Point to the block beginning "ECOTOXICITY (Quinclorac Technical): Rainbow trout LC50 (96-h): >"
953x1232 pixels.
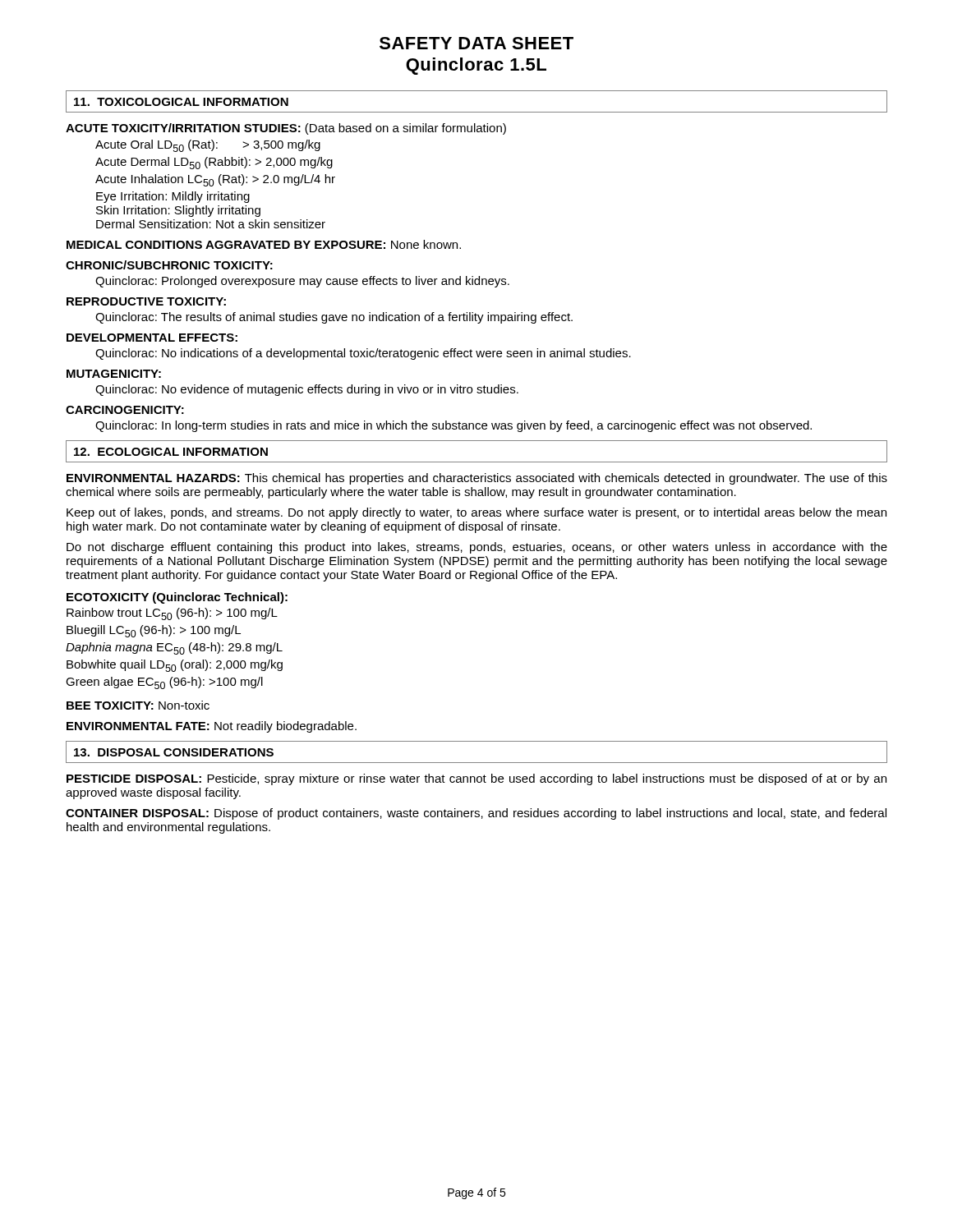tap(177, 598)
